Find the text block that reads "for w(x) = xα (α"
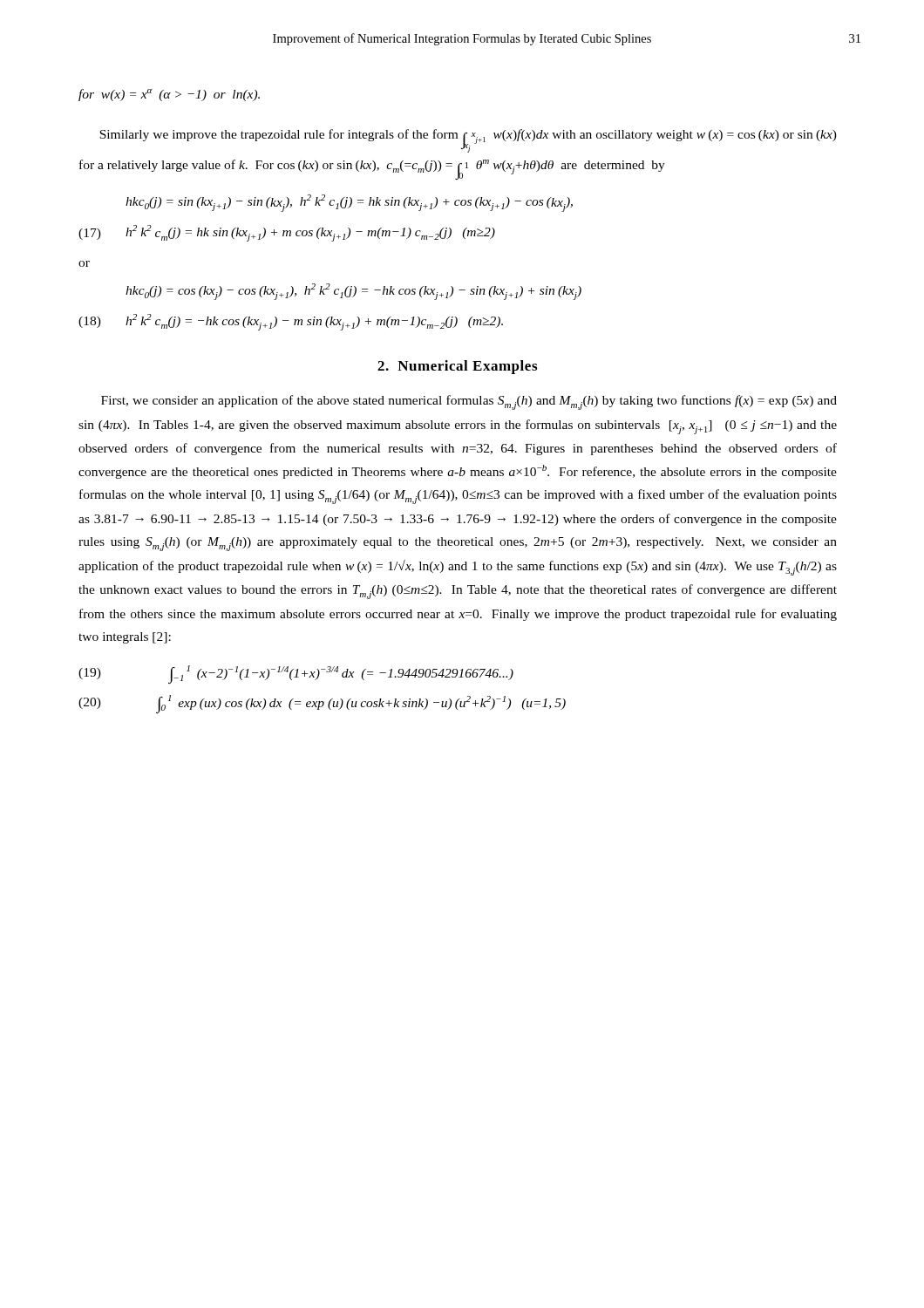The image size is (924, 1308). [x=170, y=93]
